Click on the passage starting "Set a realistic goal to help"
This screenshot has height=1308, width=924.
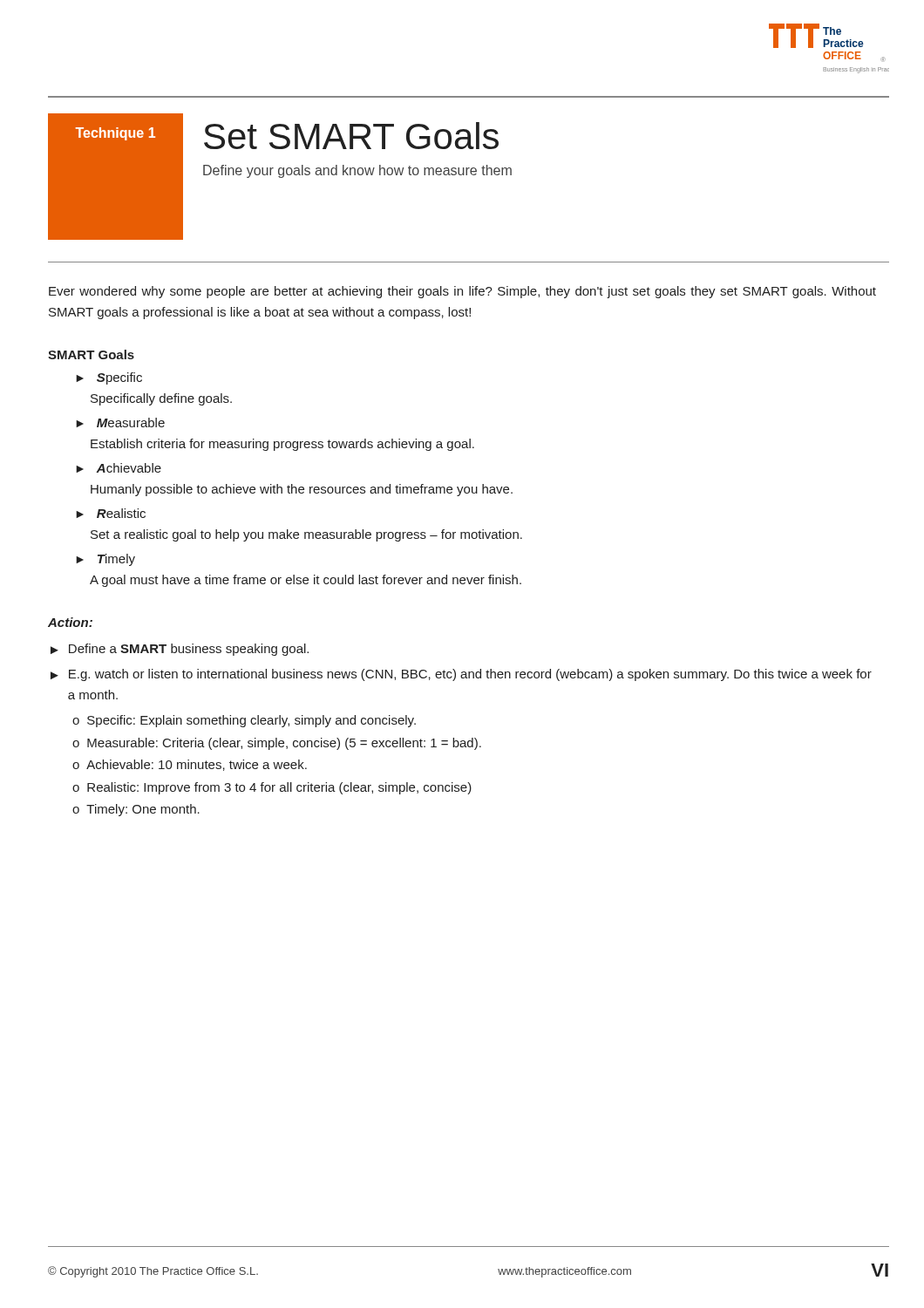click(x=306, y=534)
